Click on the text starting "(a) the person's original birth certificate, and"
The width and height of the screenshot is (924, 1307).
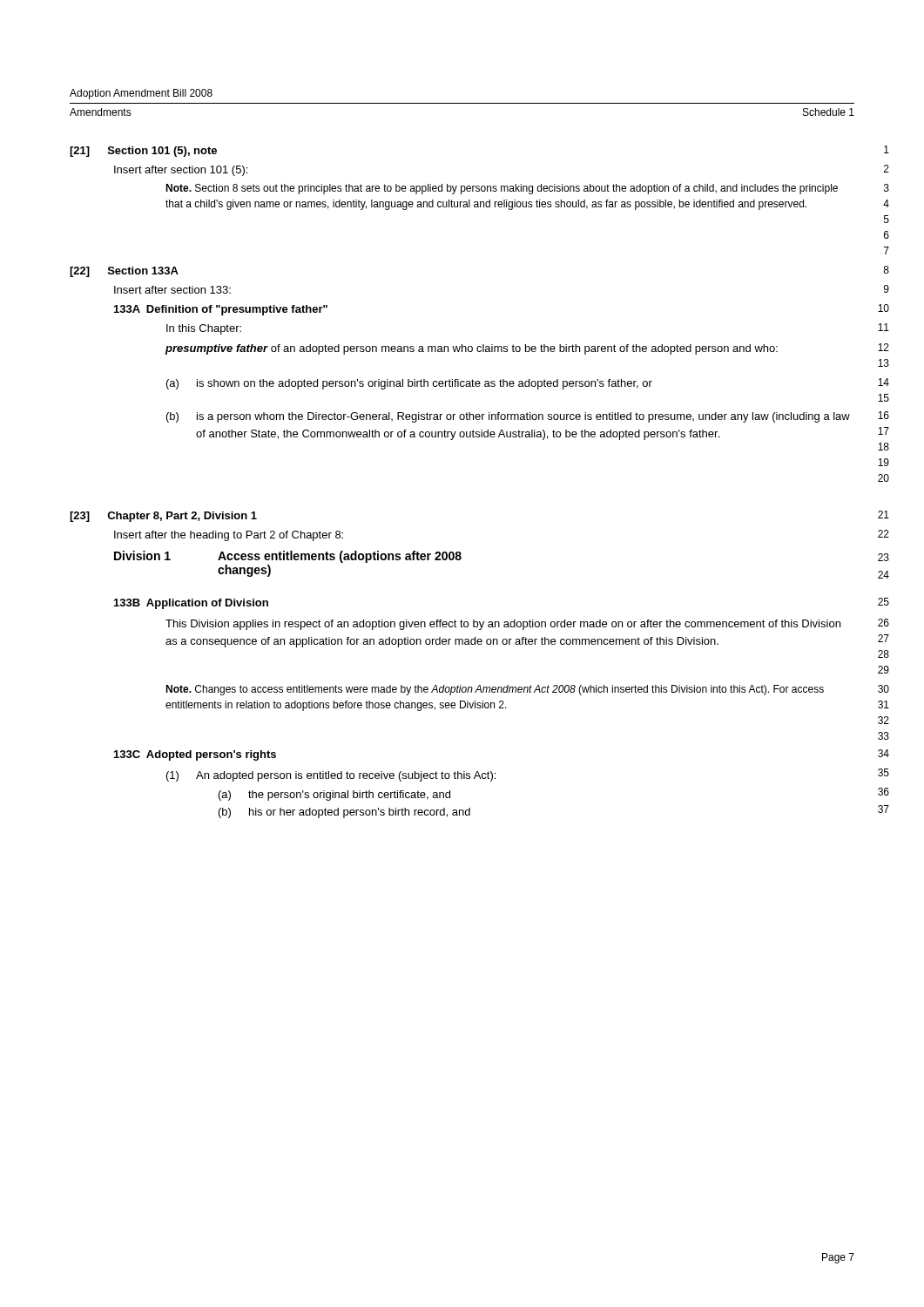pyautogui.click(x=334, y=794)
